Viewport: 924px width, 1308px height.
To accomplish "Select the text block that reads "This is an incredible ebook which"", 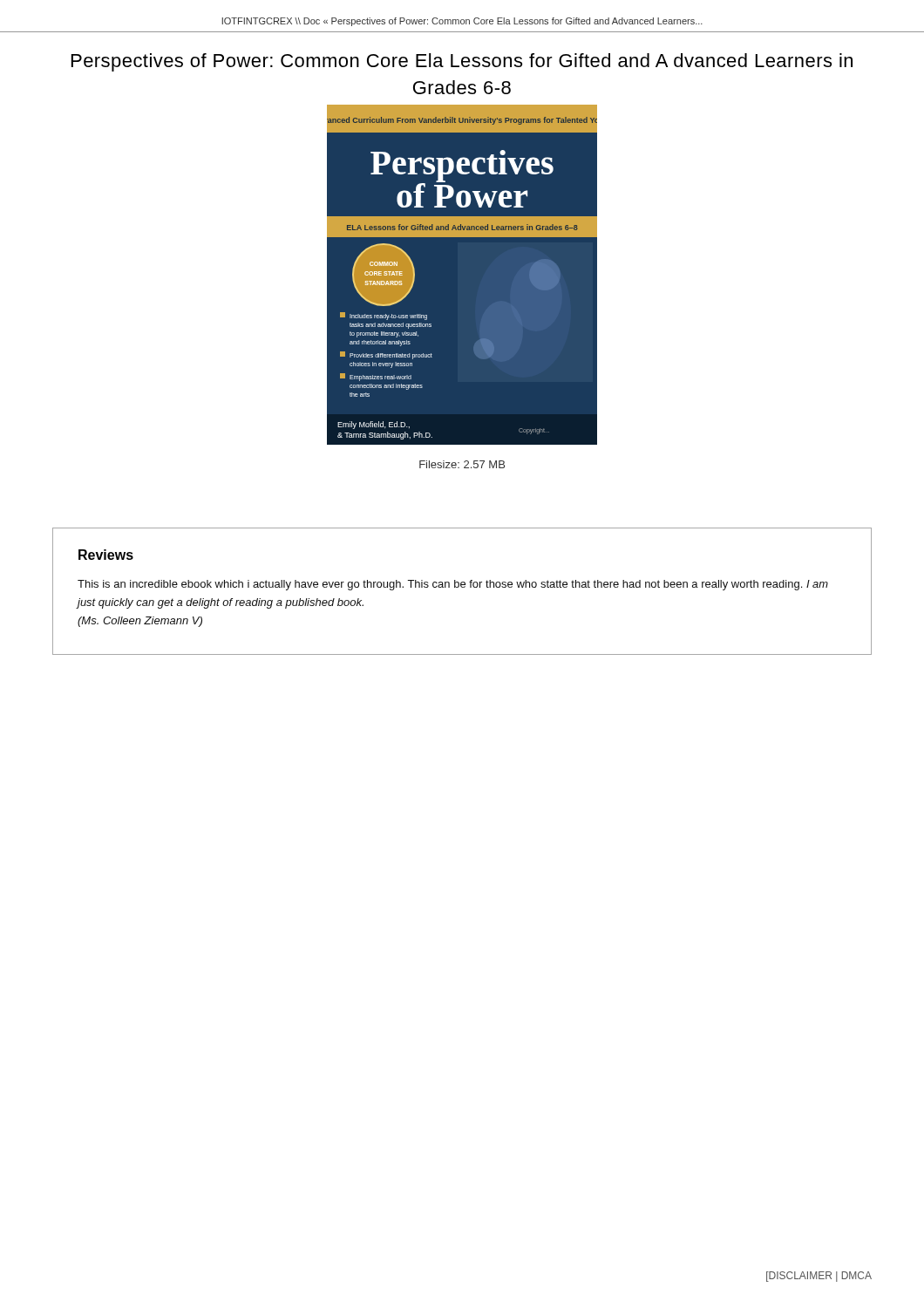I will [453, 585].
